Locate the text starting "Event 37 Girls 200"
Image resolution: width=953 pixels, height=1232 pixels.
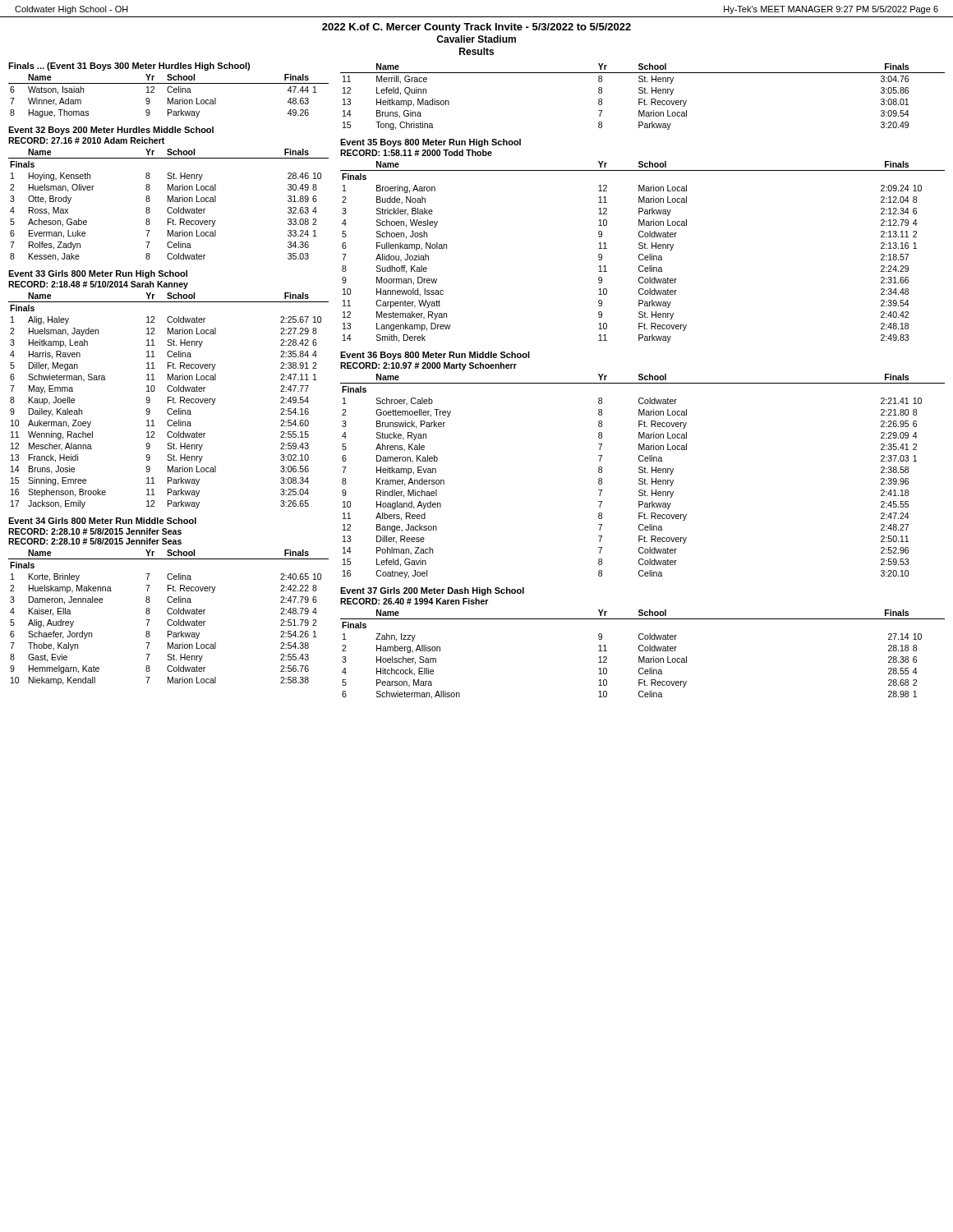point(432,590)
